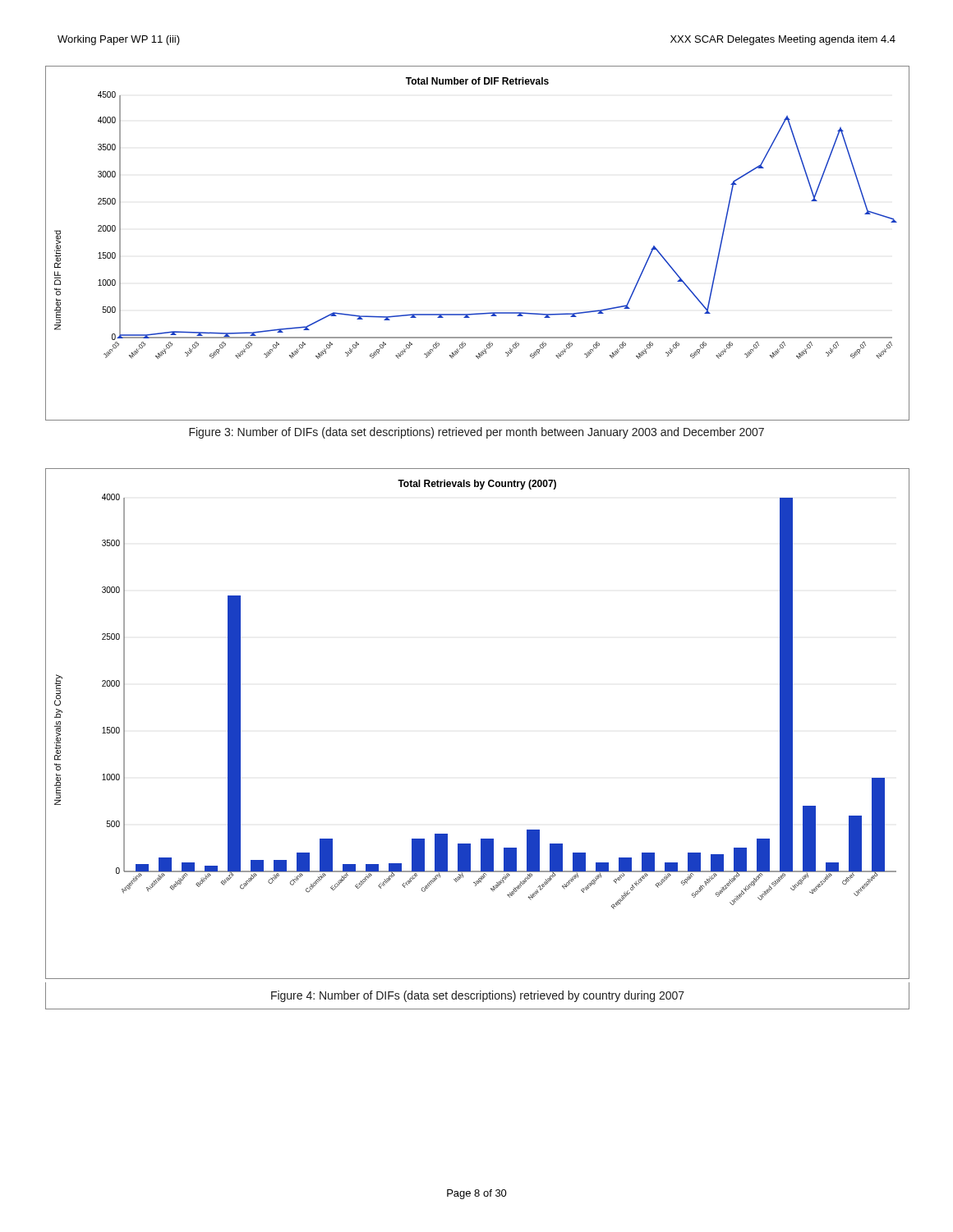The image size is (953, 1232).
Task: Locate the caption that opens with "Figure 3: Number of DIFs (data set"
Action: 476,432
